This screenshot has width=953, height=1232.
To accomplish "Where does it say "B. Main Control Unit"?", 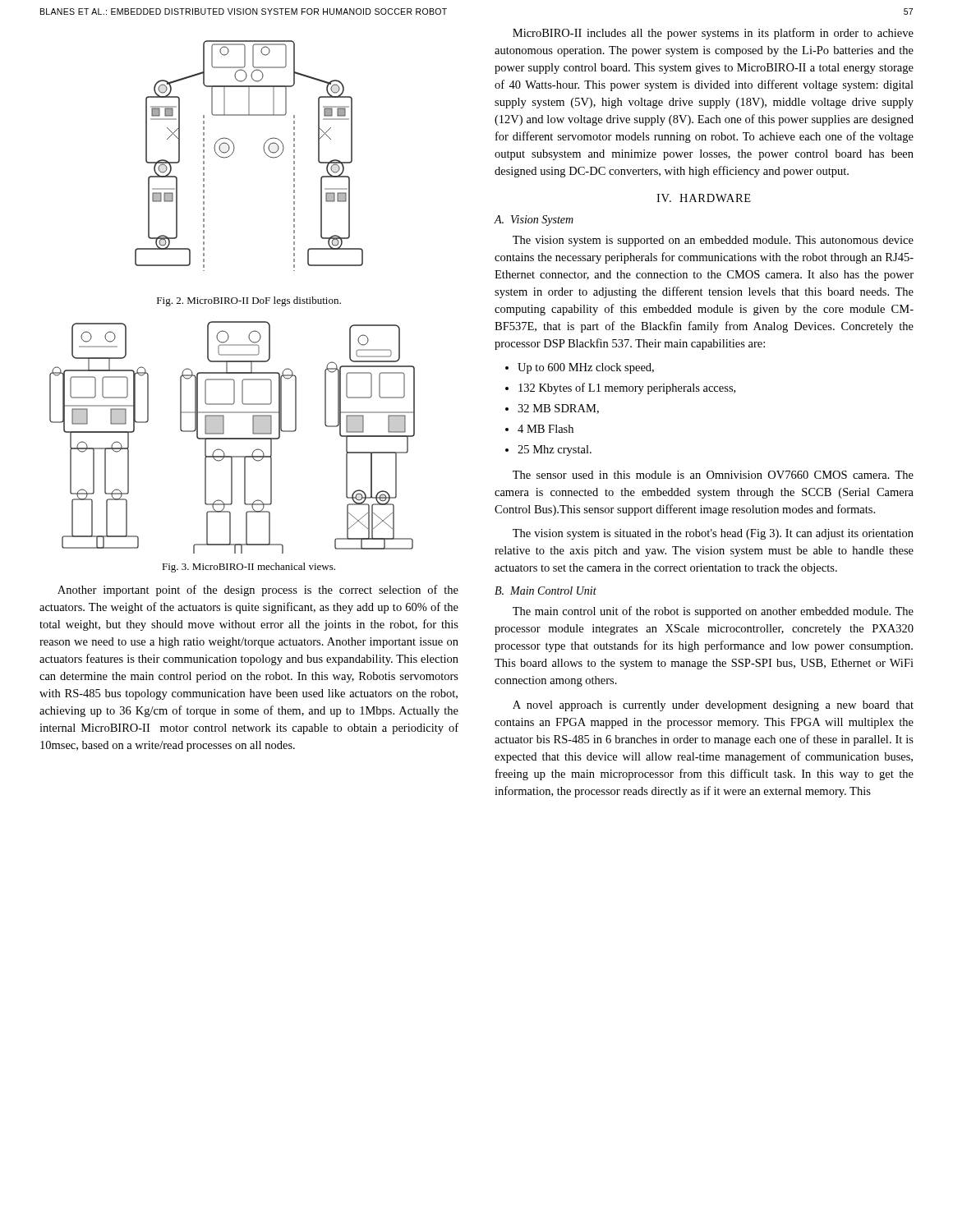I will (x=545, y=591).
